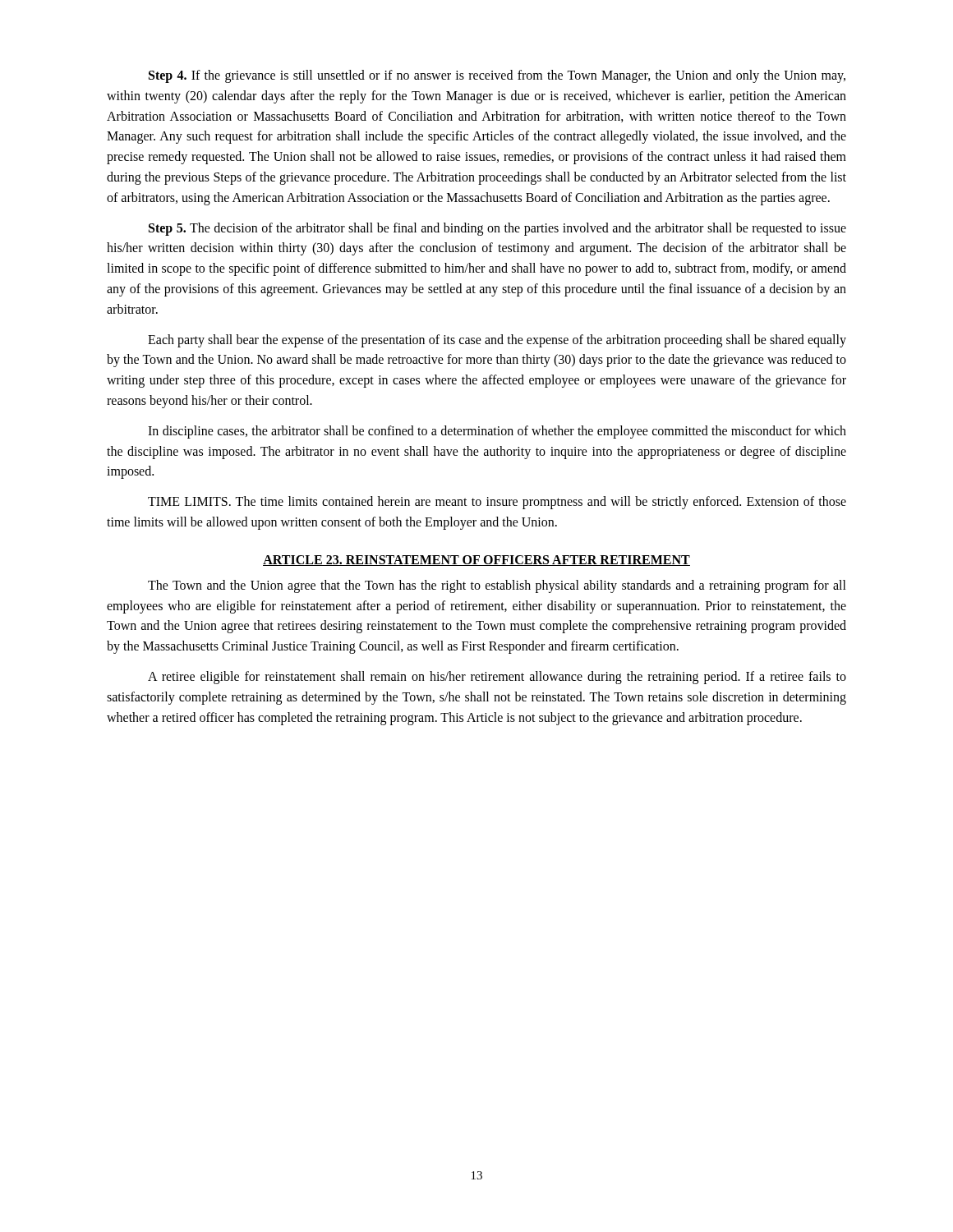Find the text block starting "The Town and the"
This screenshot has height=1232, width=953.
click(x=476, y=616)
